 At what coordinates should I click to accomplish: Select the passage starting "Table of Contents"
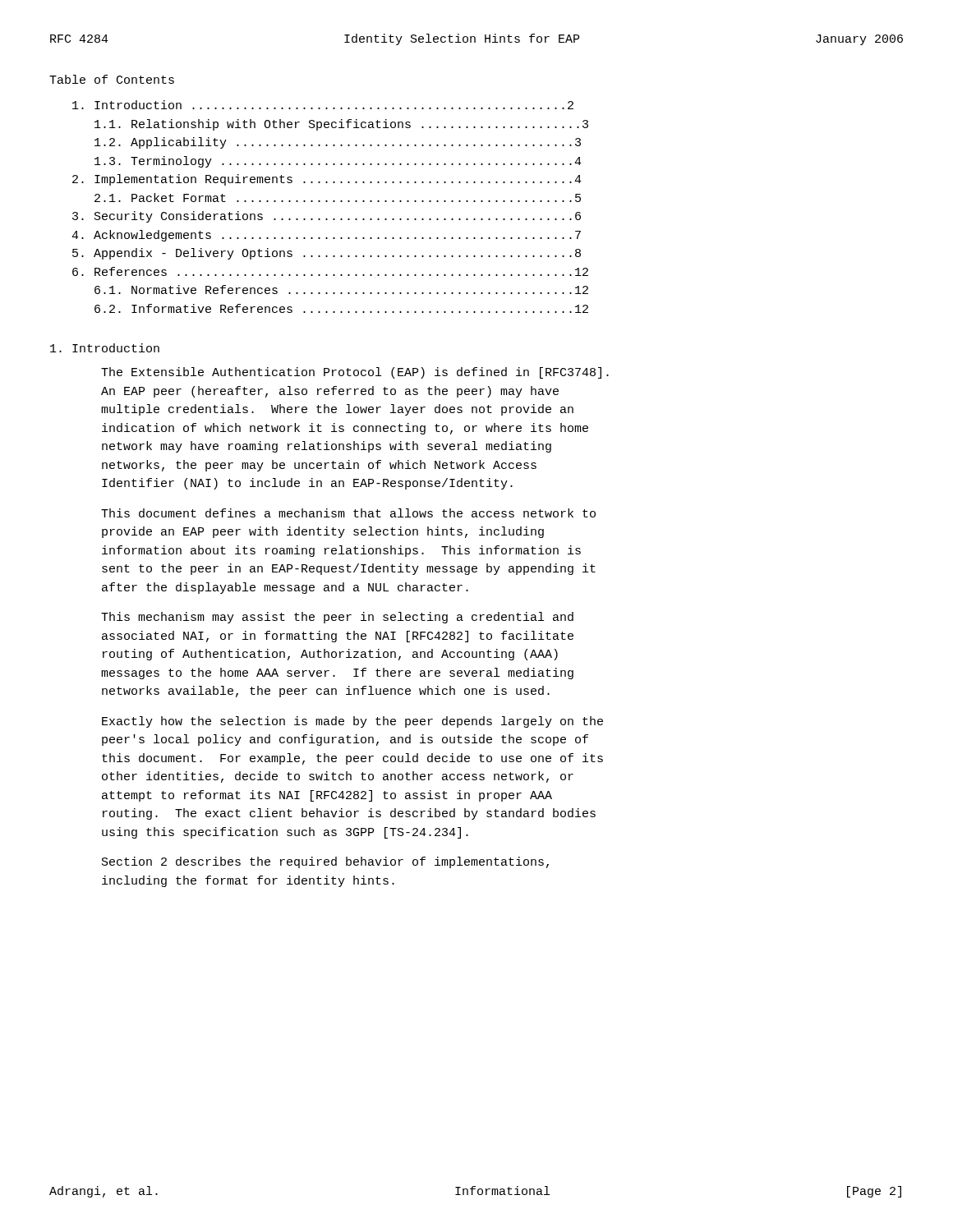click(112, 81)
